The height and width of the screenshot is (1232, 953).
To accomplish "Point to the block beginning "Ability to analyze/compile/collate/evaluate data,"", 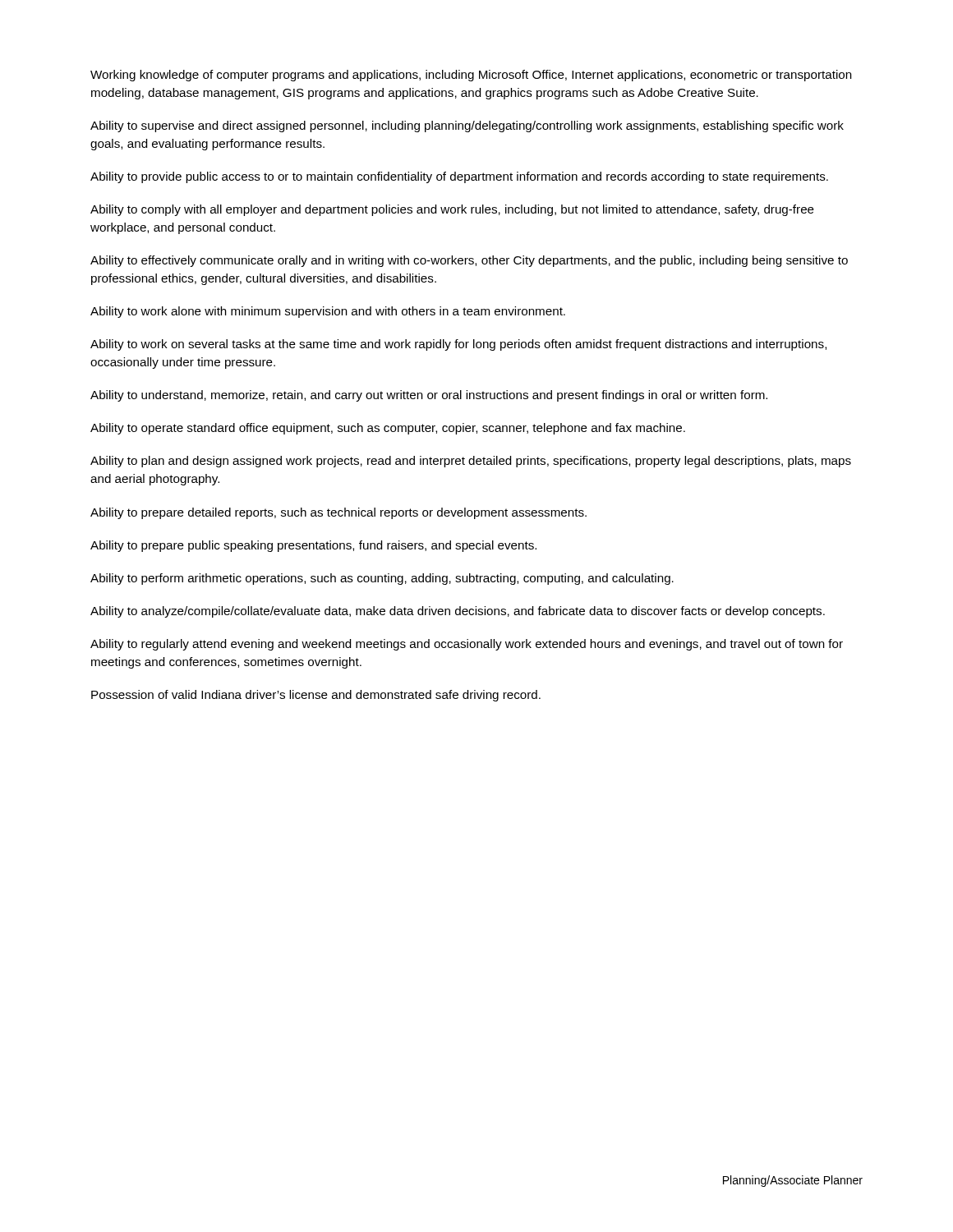I will (458, 610).
